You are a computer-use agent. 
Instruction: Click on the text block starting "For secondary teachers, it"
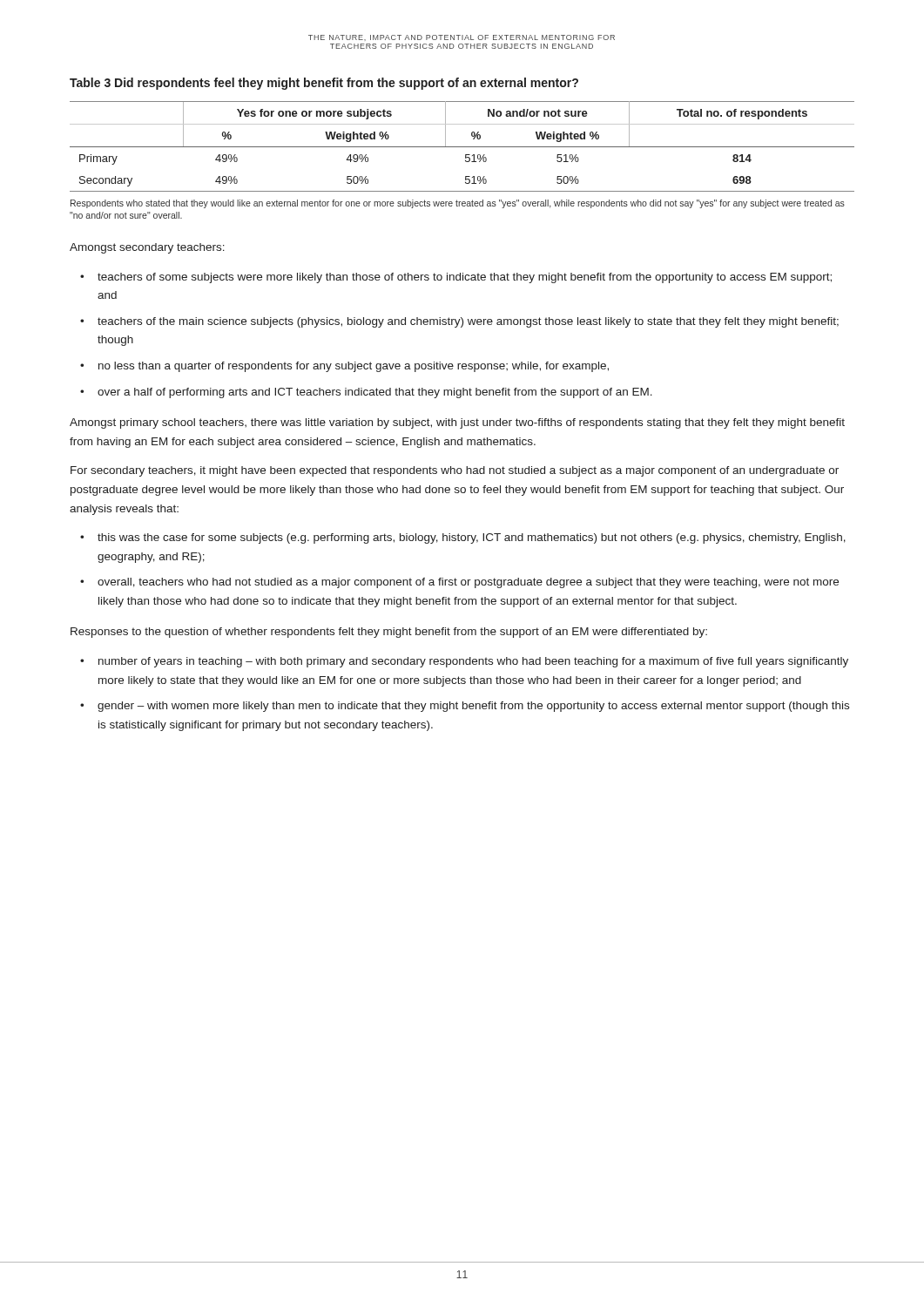pyautogui.click(x=457, y=489)
